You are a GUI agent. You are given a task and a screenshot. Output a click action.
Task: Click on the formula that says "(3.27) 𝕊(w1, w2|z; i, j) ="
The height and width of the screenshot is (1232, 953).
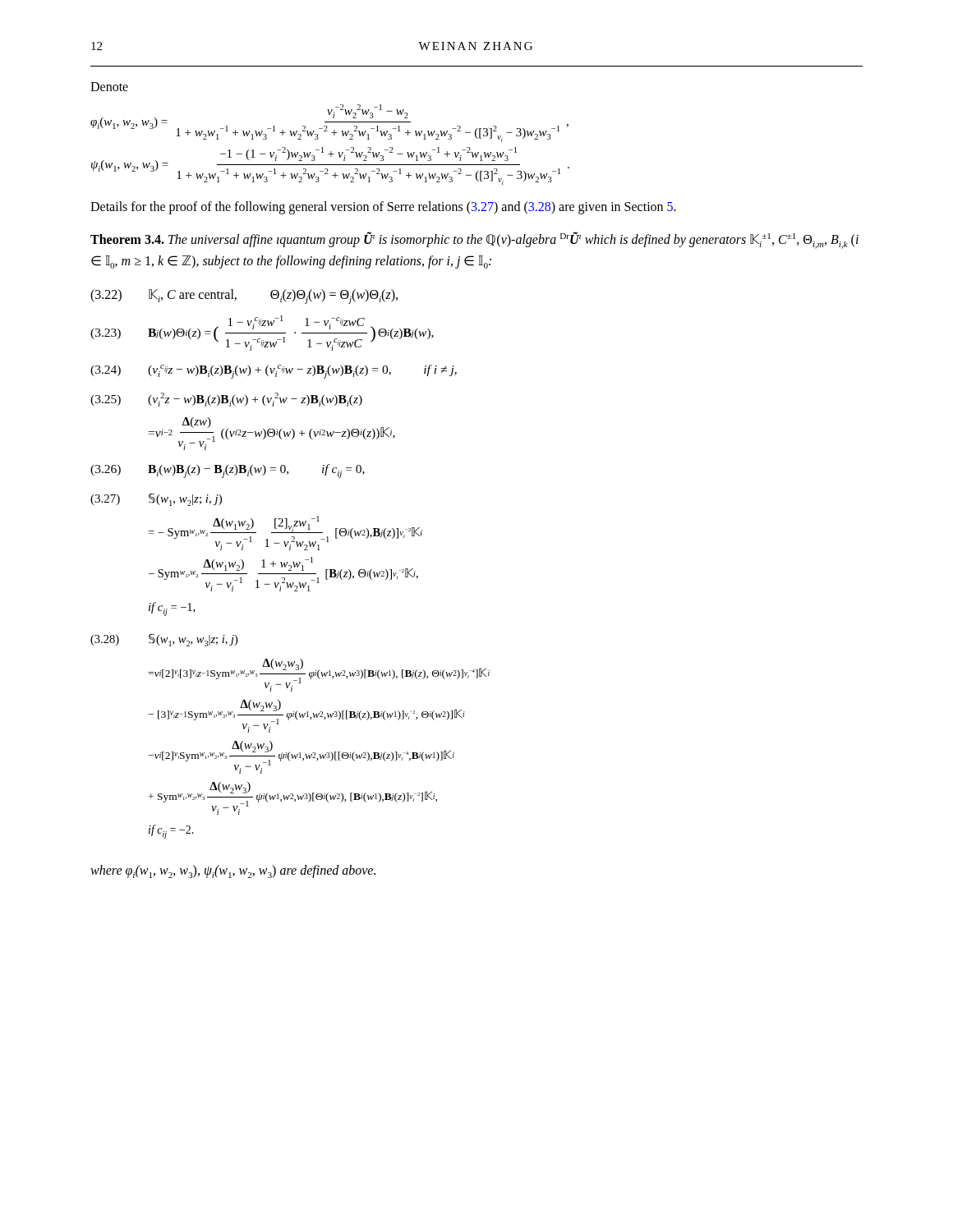[x=156, y=499]
